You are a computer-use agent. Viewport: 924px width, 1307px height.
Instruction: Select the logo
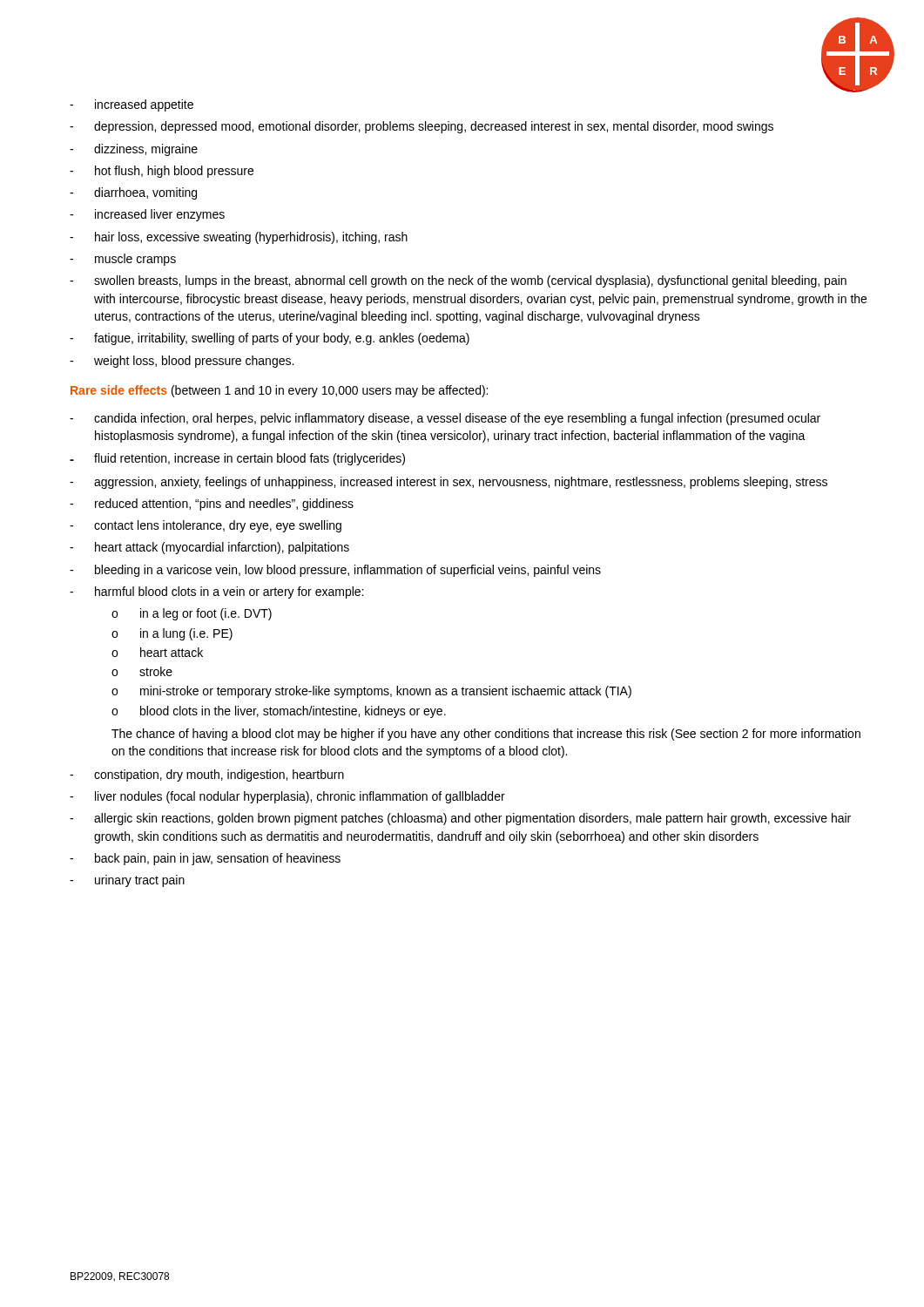click(x=854, y=59)
